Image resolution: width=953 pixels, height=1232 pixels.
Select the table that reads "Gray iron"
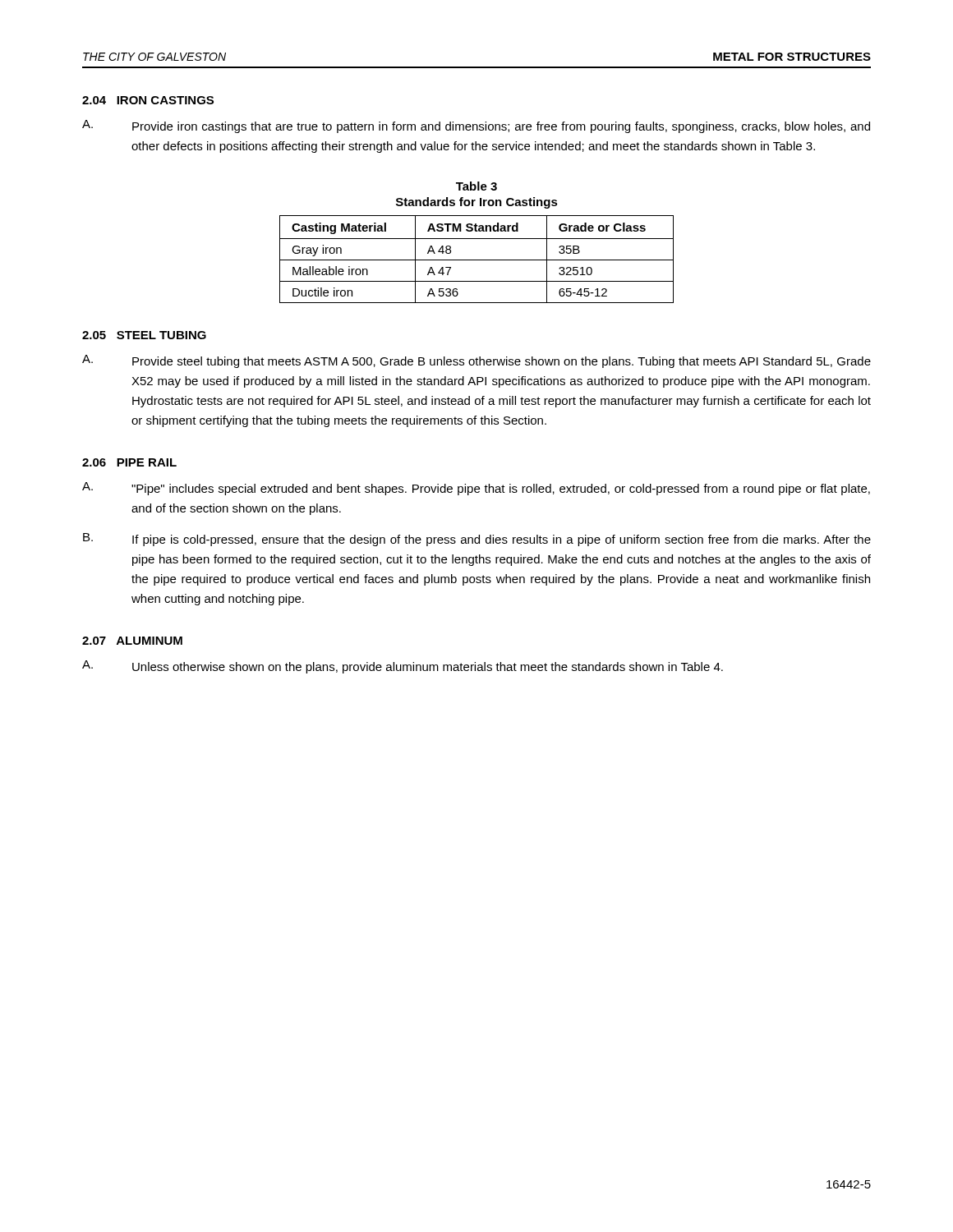[476, 259]
